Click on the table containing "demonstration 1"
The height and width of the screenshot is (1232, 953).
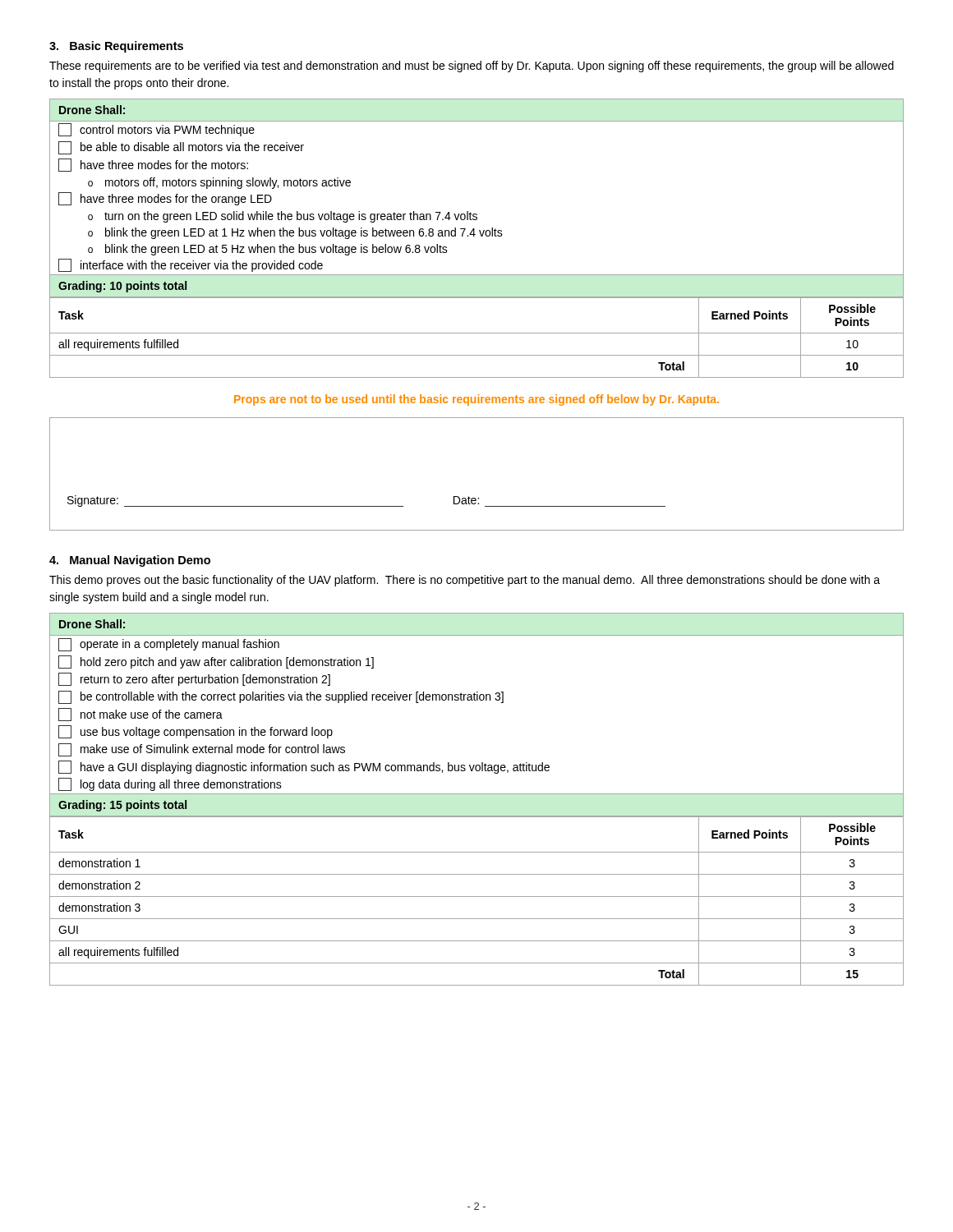(476, 799)
